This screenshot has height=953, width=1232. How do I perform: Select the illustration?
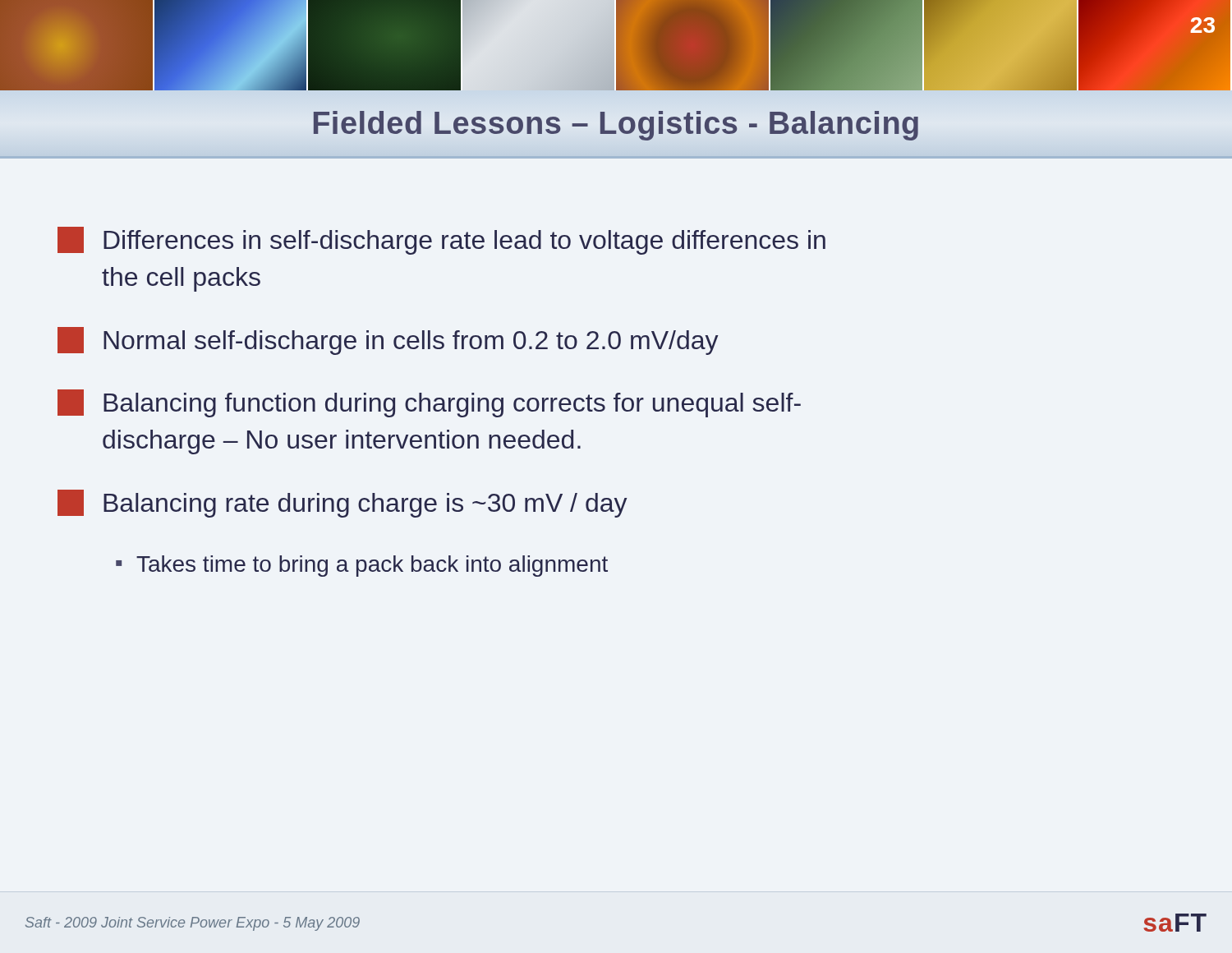coord(616,45)
